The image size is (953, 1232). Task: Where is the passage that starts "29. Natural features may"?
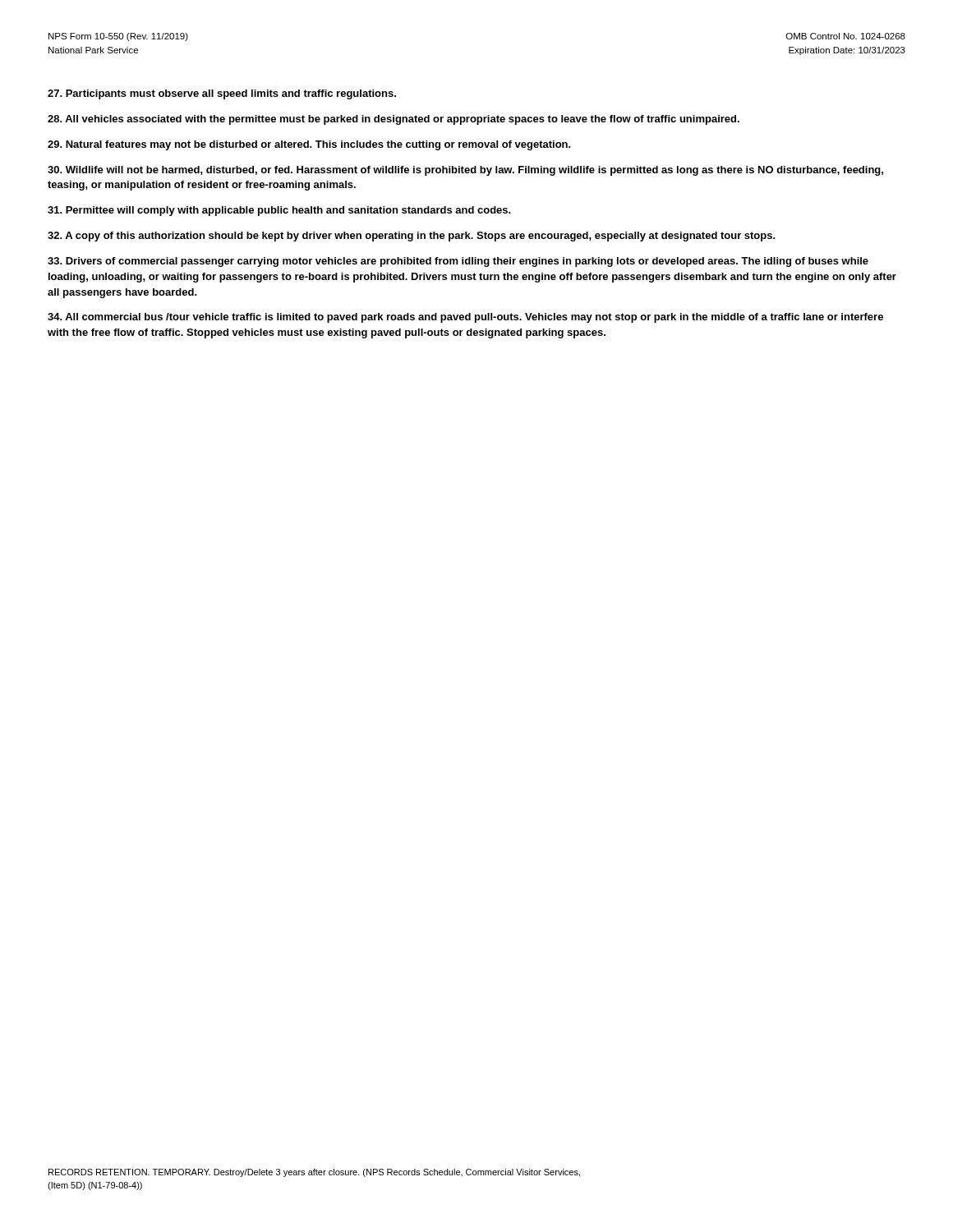309,144
